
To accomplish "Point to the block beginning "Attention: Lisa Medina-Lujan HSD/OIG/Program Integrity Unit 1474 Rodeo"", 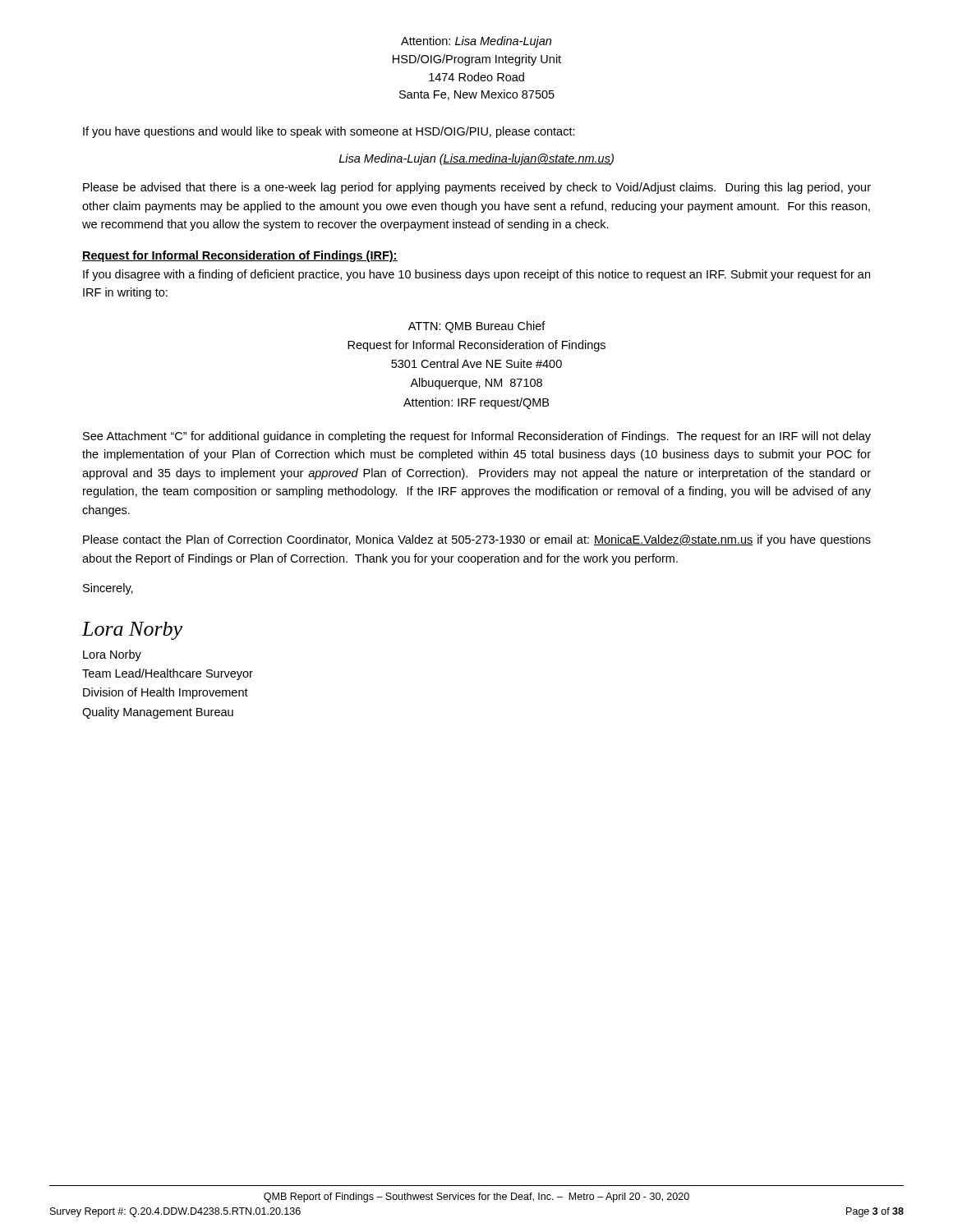I will [x=476, y=68].
